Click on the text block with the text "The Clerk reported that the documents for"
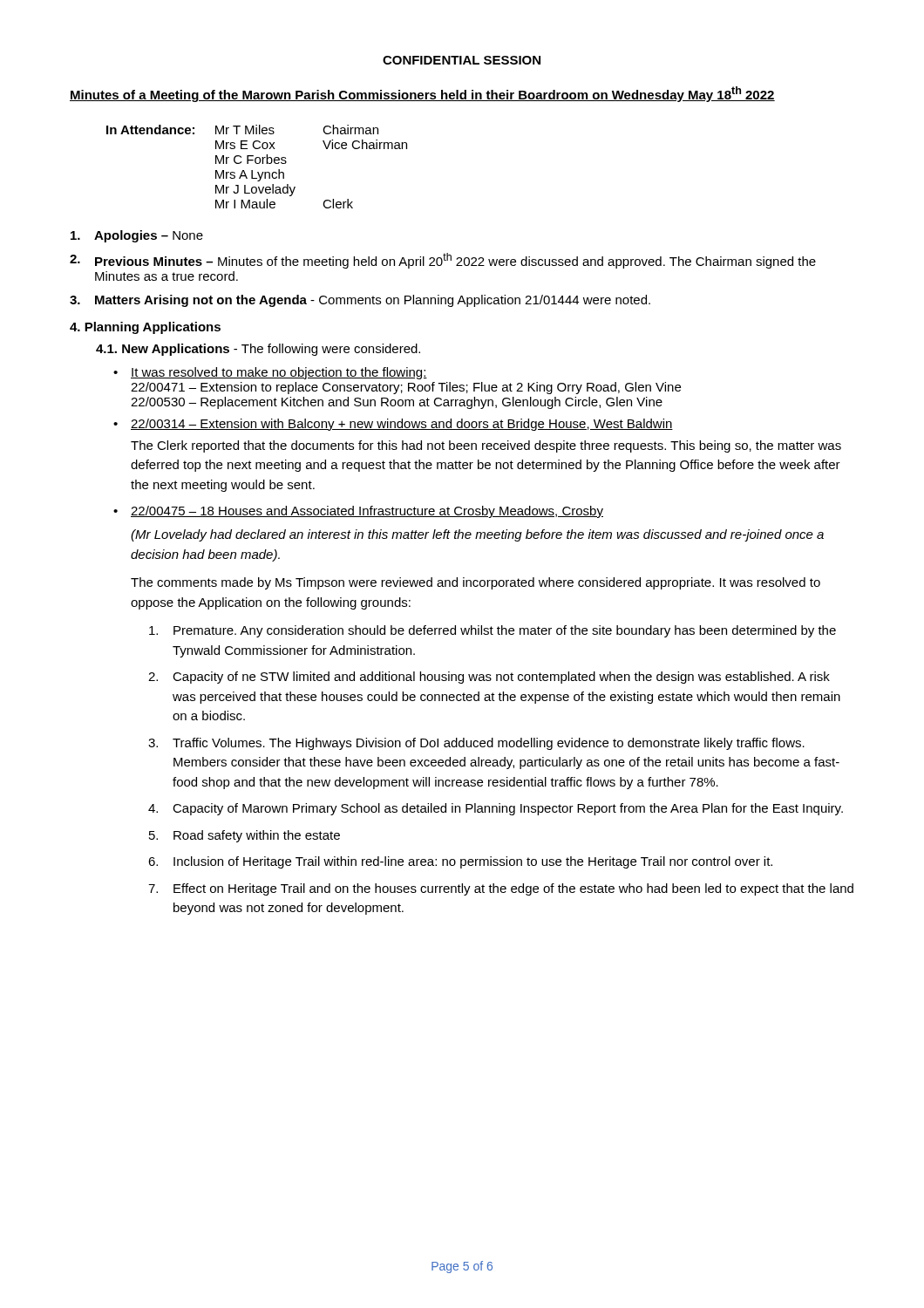The image size is (924, 1308). tap(486, 464)
